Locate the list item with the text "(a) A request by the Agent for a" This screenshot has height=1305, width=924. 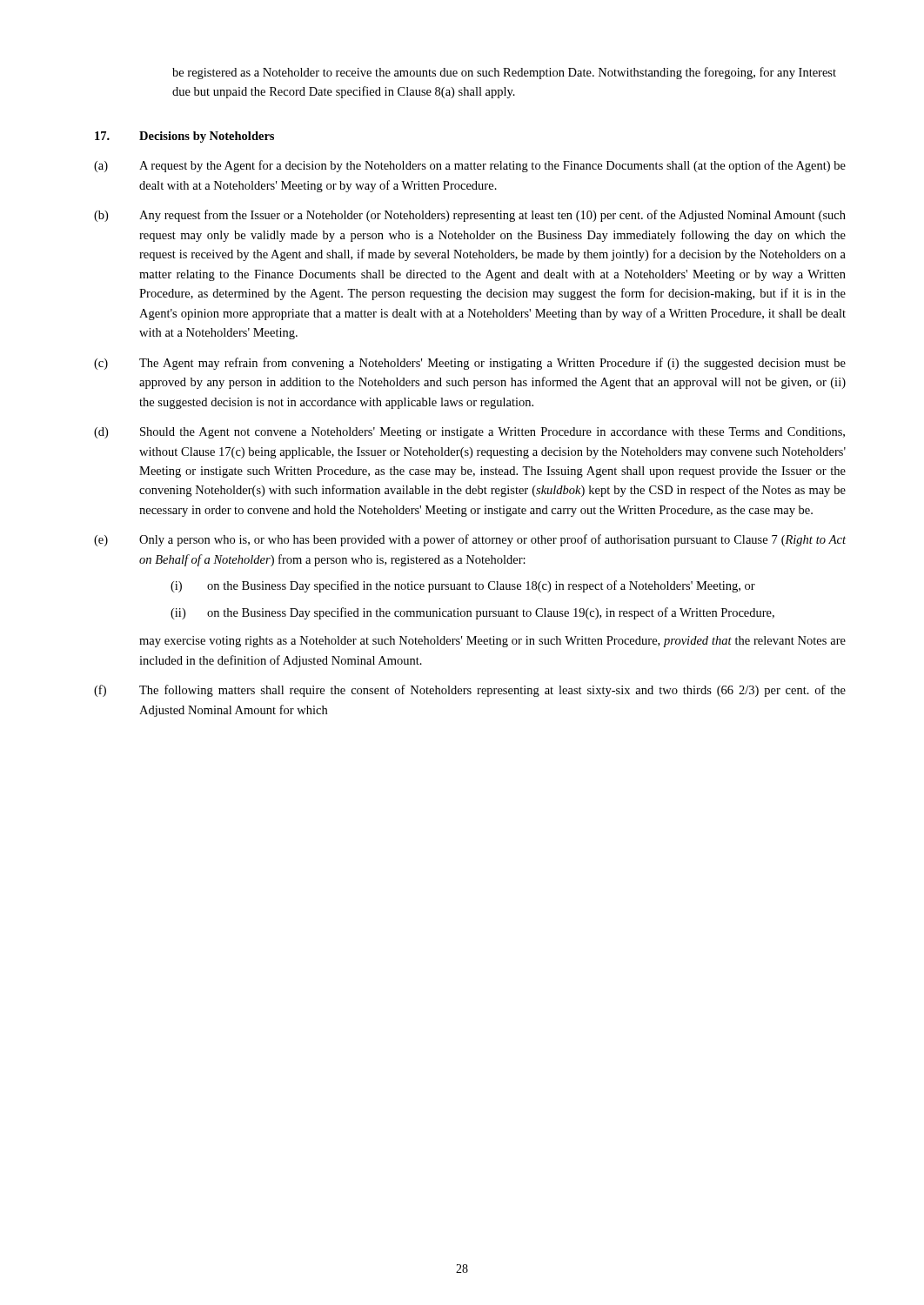tap(470, 176)
